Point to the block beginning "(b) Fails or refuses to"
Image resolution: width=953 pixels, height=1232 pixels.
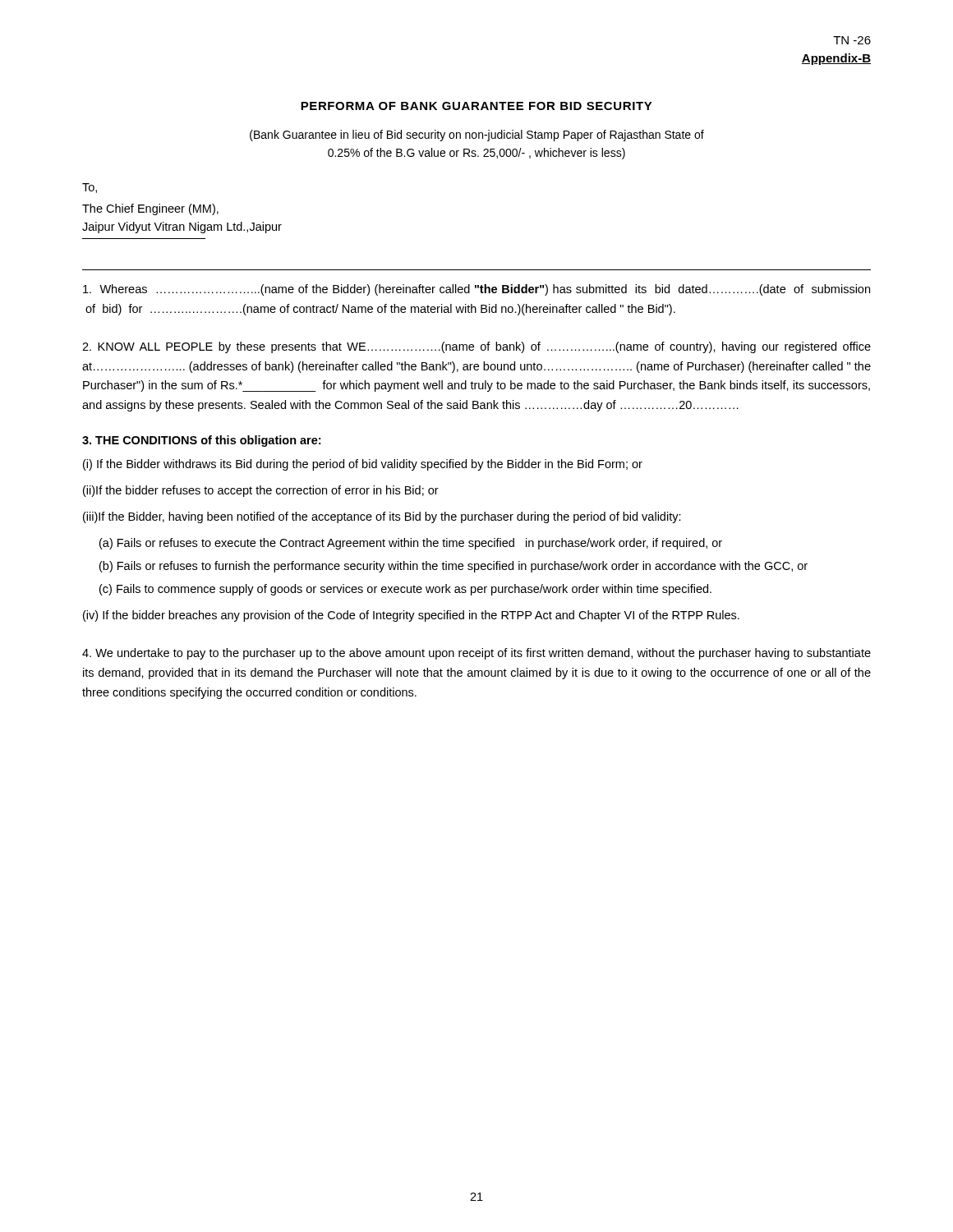(453, 566)
